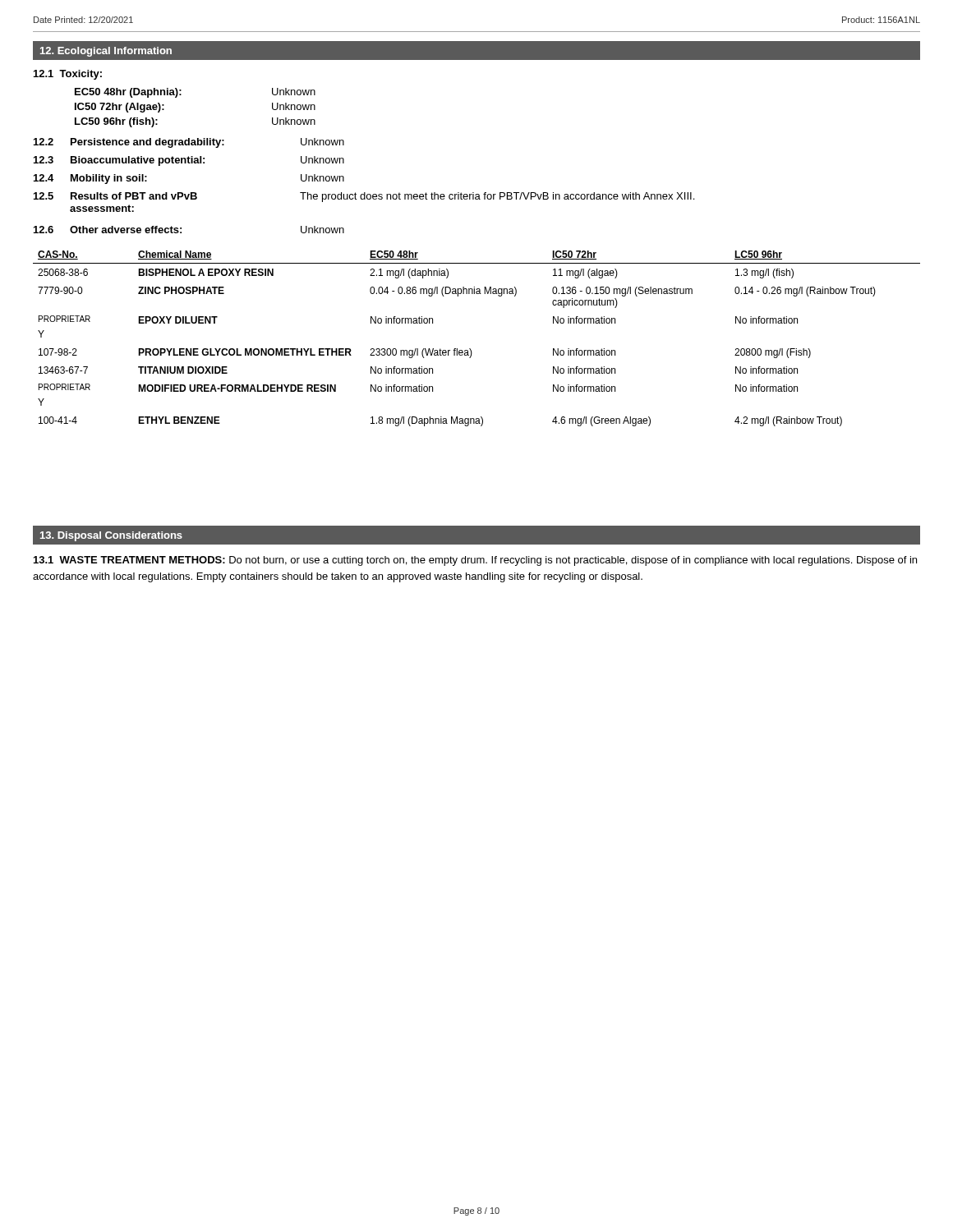Screen dimensions: 1232x953
Task: Click on the passage starting "12. Ecological Information"
Action: (106, 51)
